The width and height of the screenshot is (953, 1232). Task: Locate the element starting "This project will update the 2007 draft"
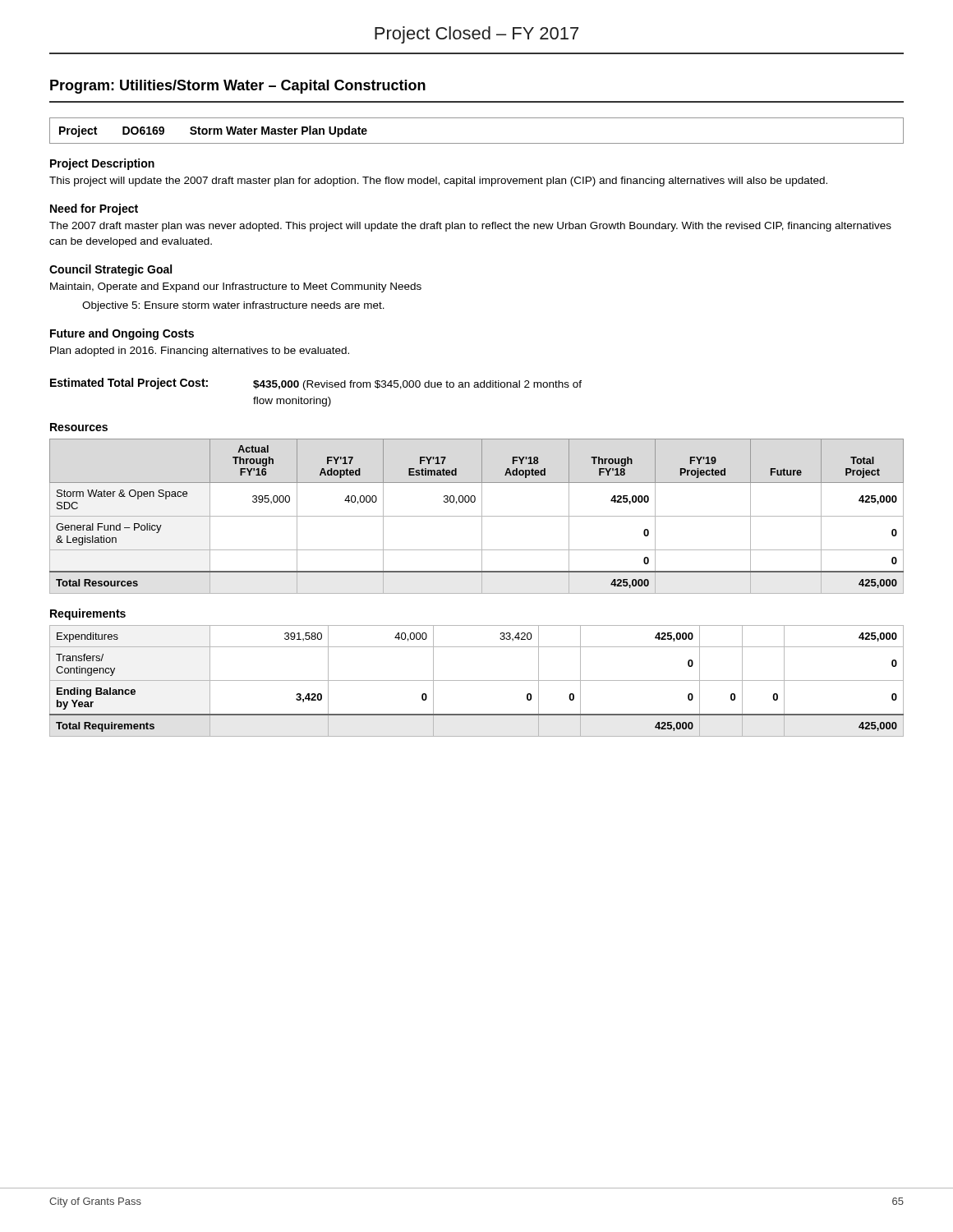click(x=439, y=180)
